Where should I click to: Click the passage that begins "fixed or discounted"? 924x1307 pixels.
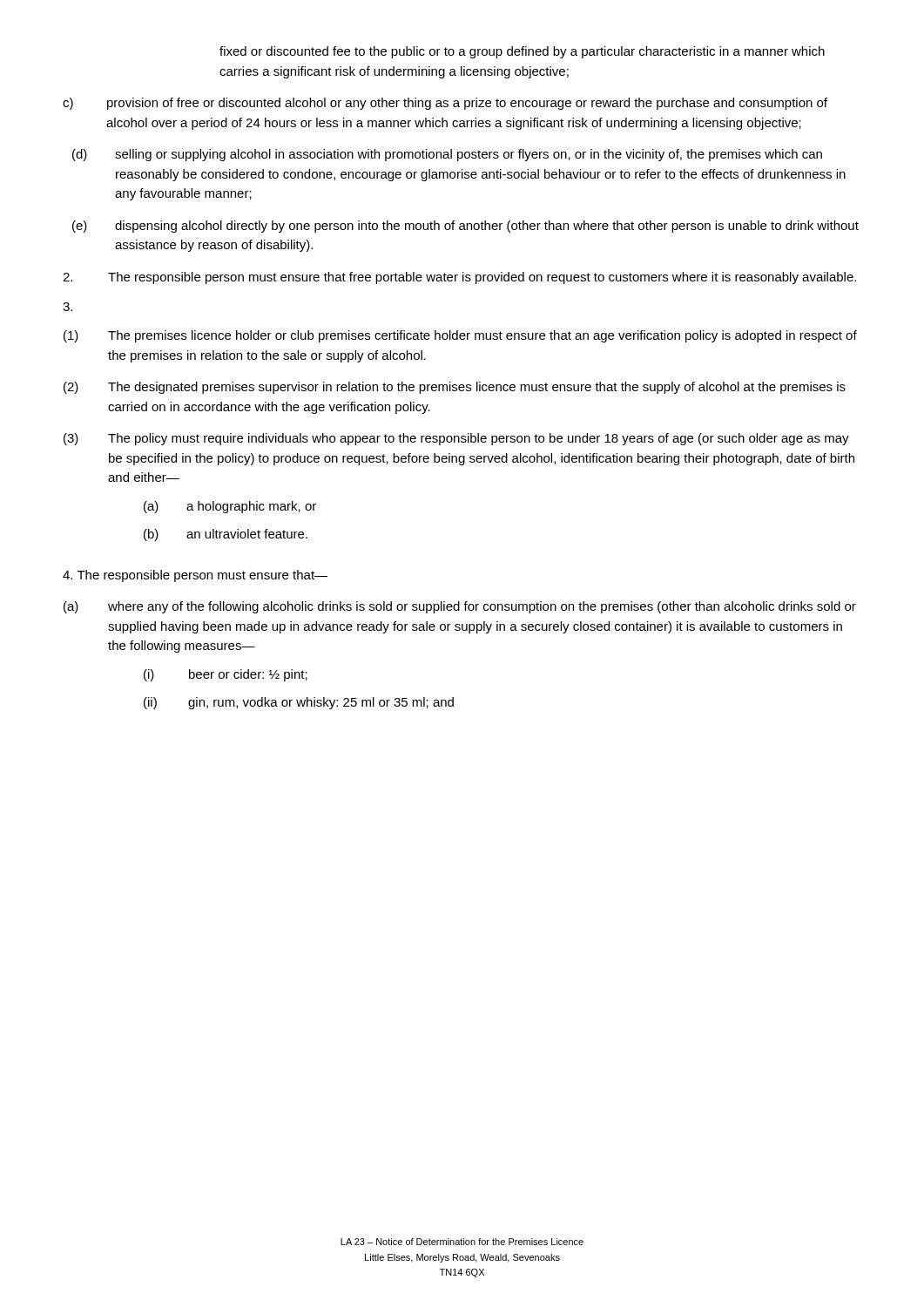point(522,61)
